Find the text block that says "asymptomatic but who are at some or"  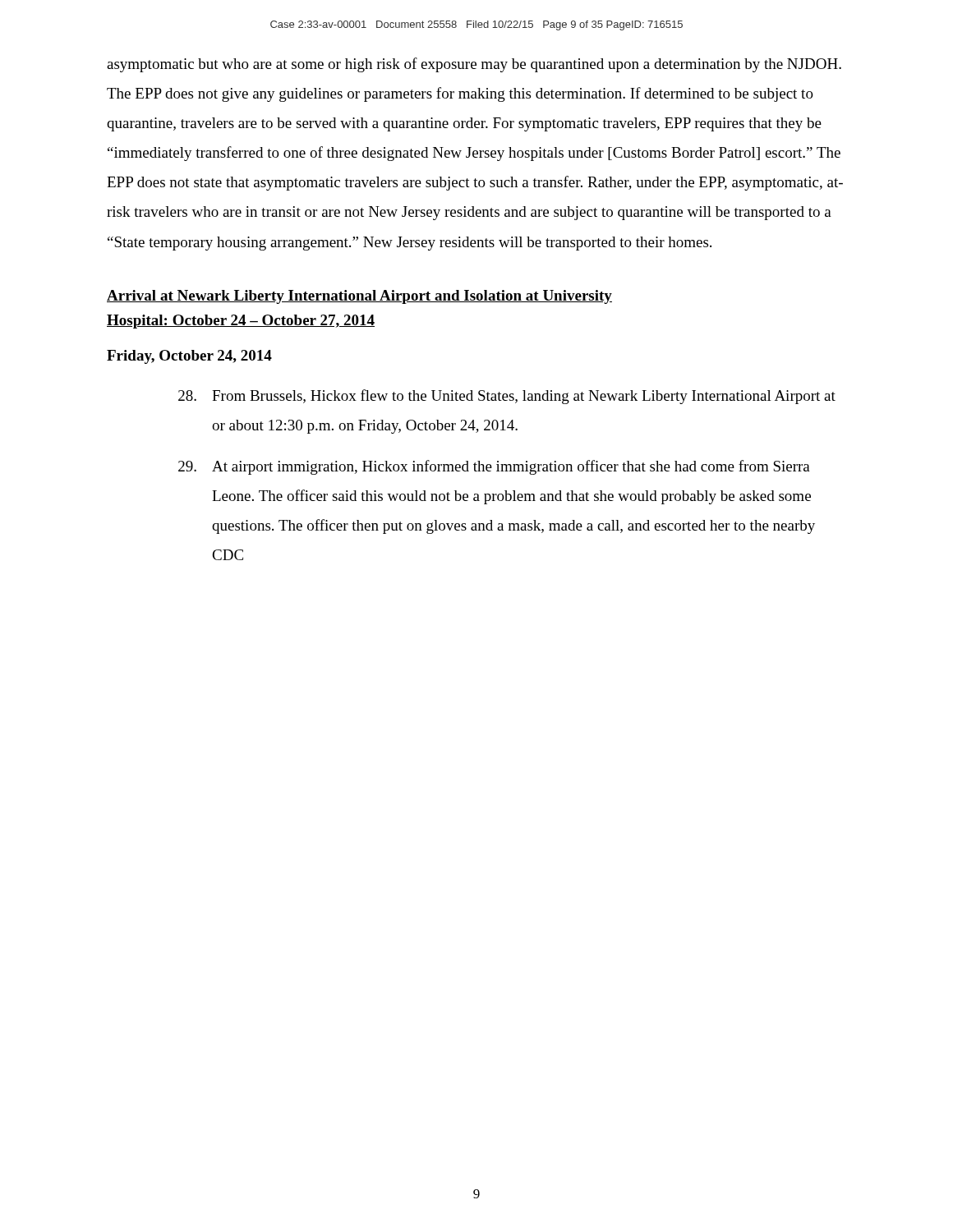[x=475, y=153]
